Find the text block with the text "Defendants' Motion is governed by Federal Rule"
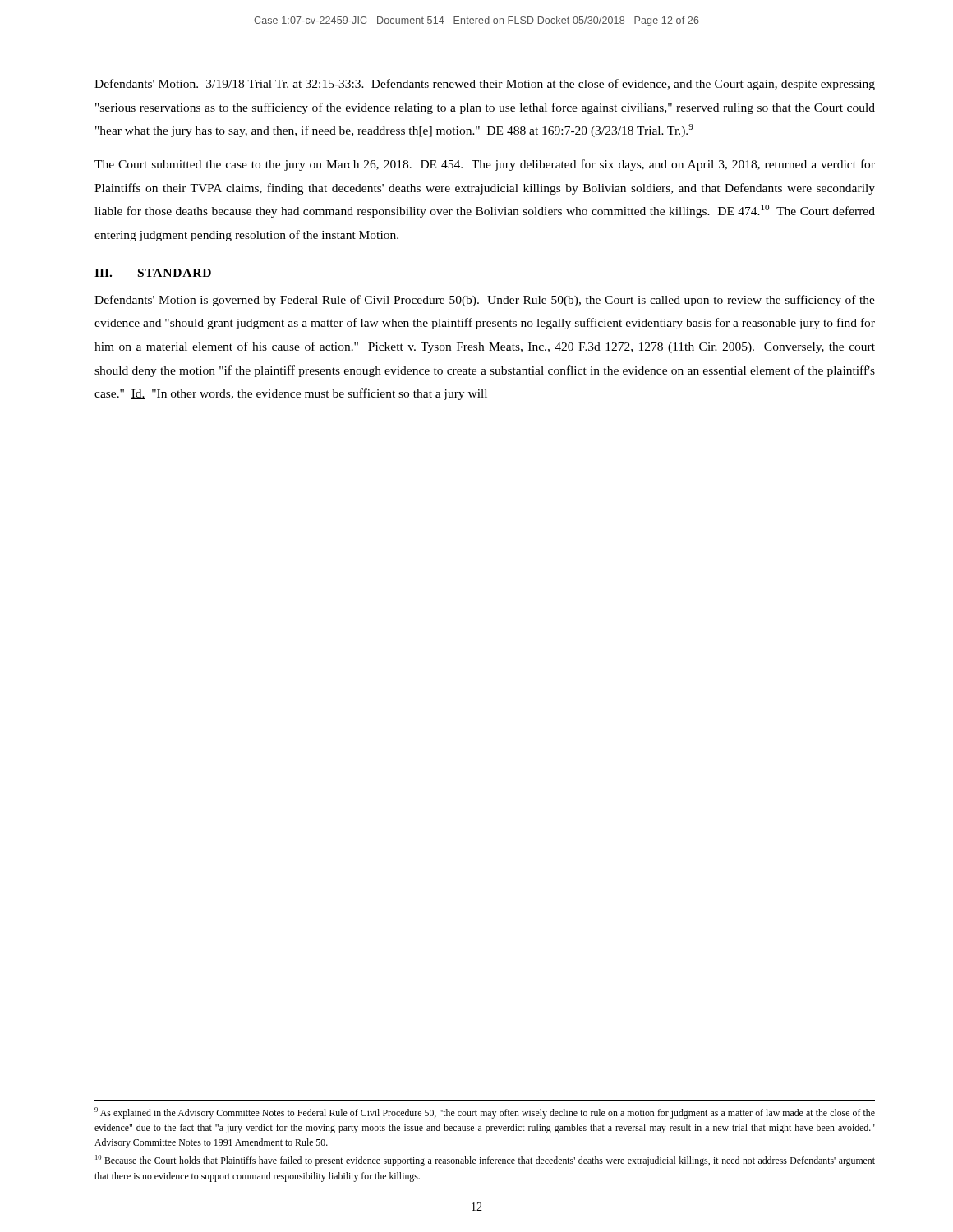The width and height of the screenshot is (953, 1232). point(485,347)
